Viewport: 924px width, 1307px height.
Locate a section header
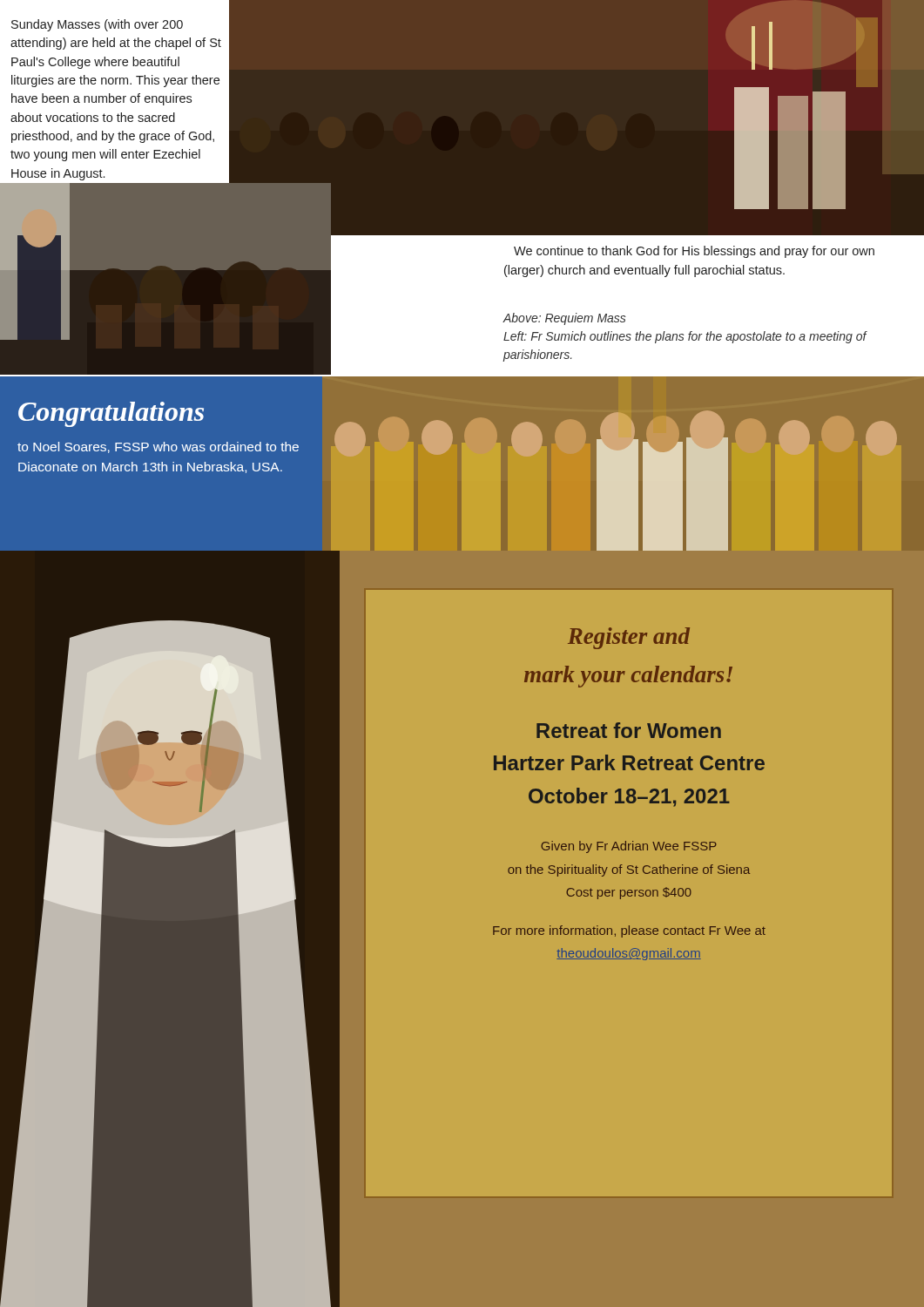coord(161,436)
